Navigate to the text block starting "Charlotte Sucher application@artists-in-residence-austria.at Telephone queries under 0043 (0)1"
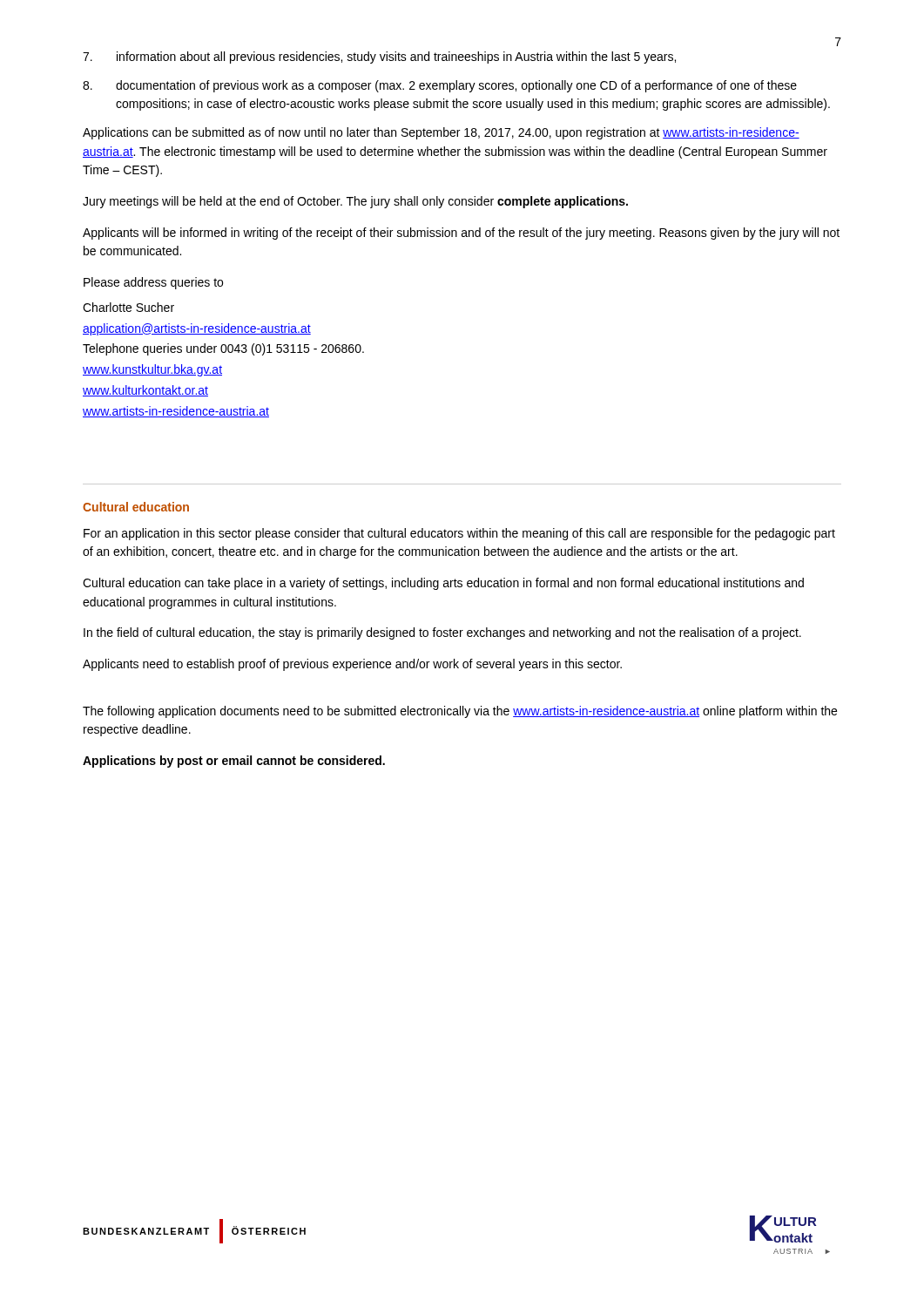The height and width of the screenshot is (1307, 924). pos(224,359)
